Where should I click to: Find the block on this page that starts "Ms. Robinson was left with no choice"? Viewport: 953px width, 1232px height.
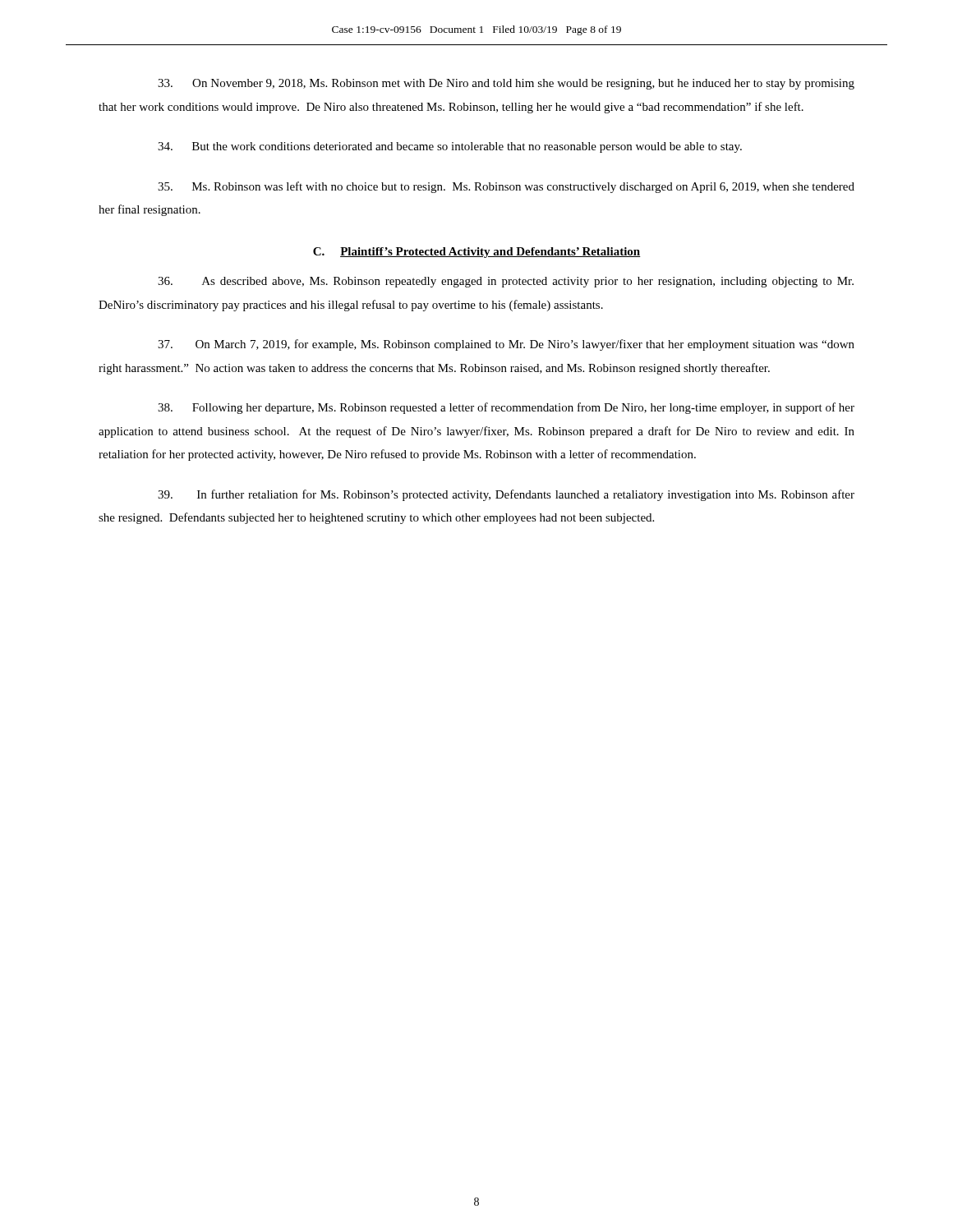476,198
